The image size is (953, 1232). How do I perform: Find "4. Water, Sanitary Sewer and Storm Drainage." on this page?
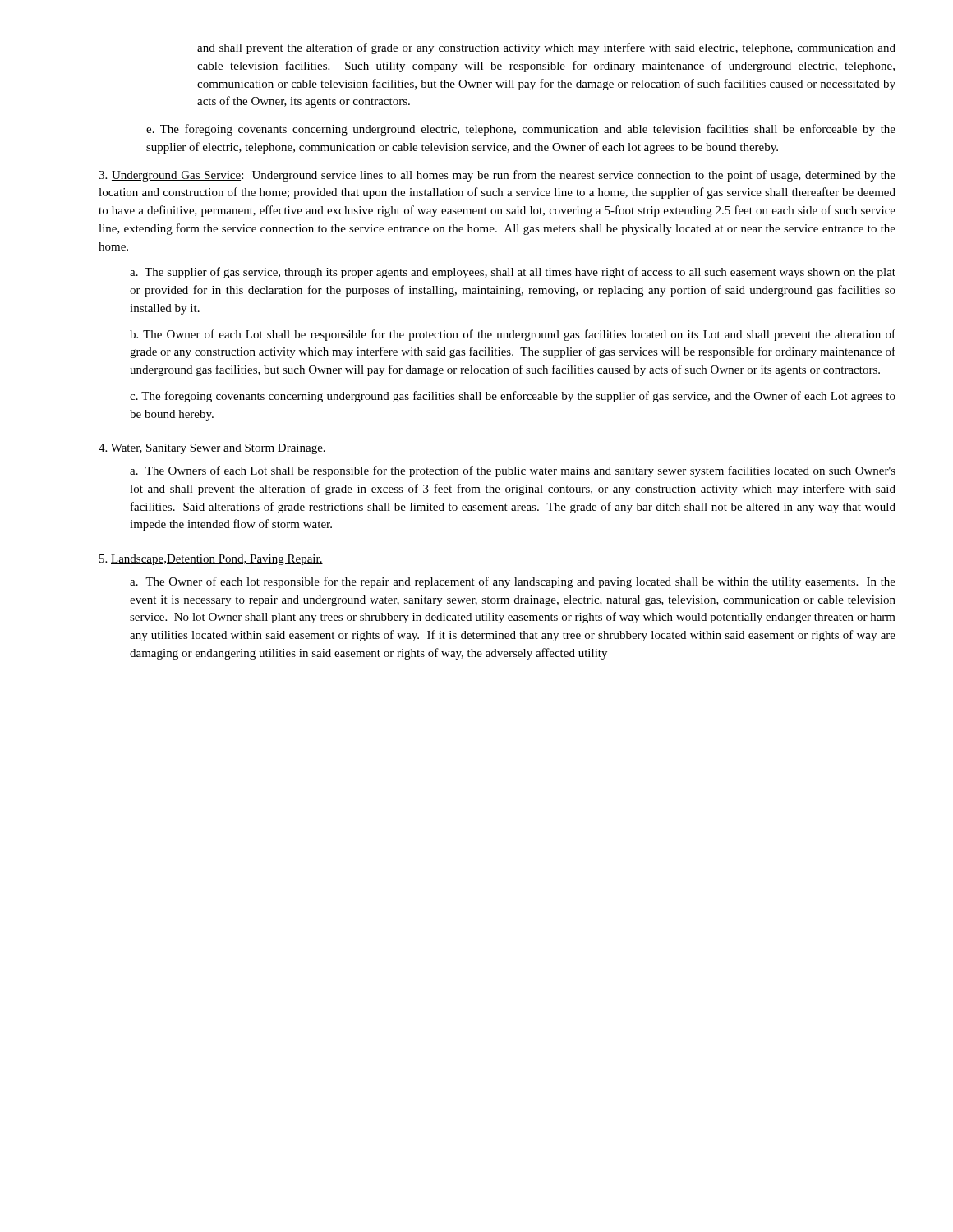click(x=212, y=448)
